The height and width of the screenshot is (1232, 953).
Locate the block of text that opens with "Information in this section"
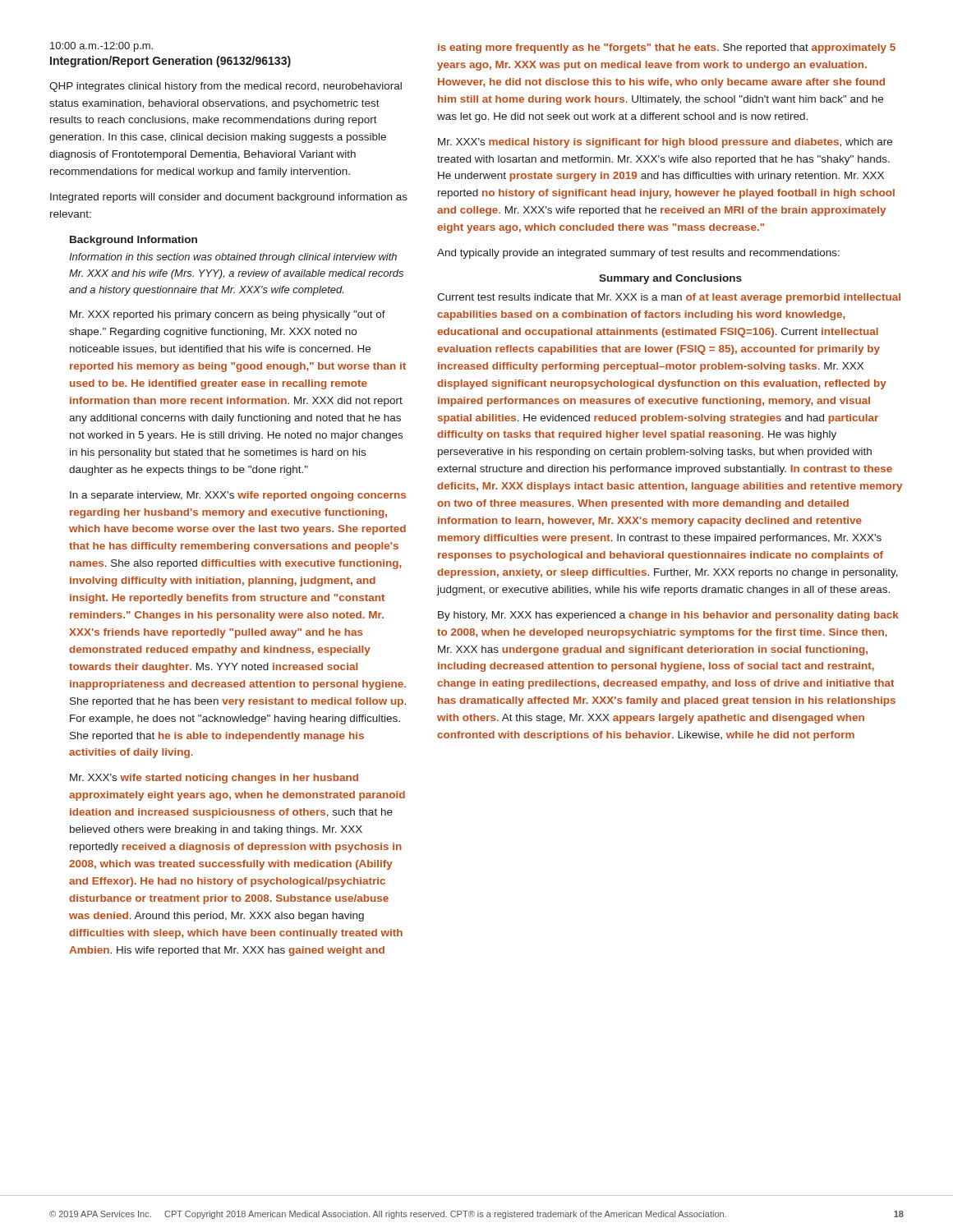tap(240, 274)
